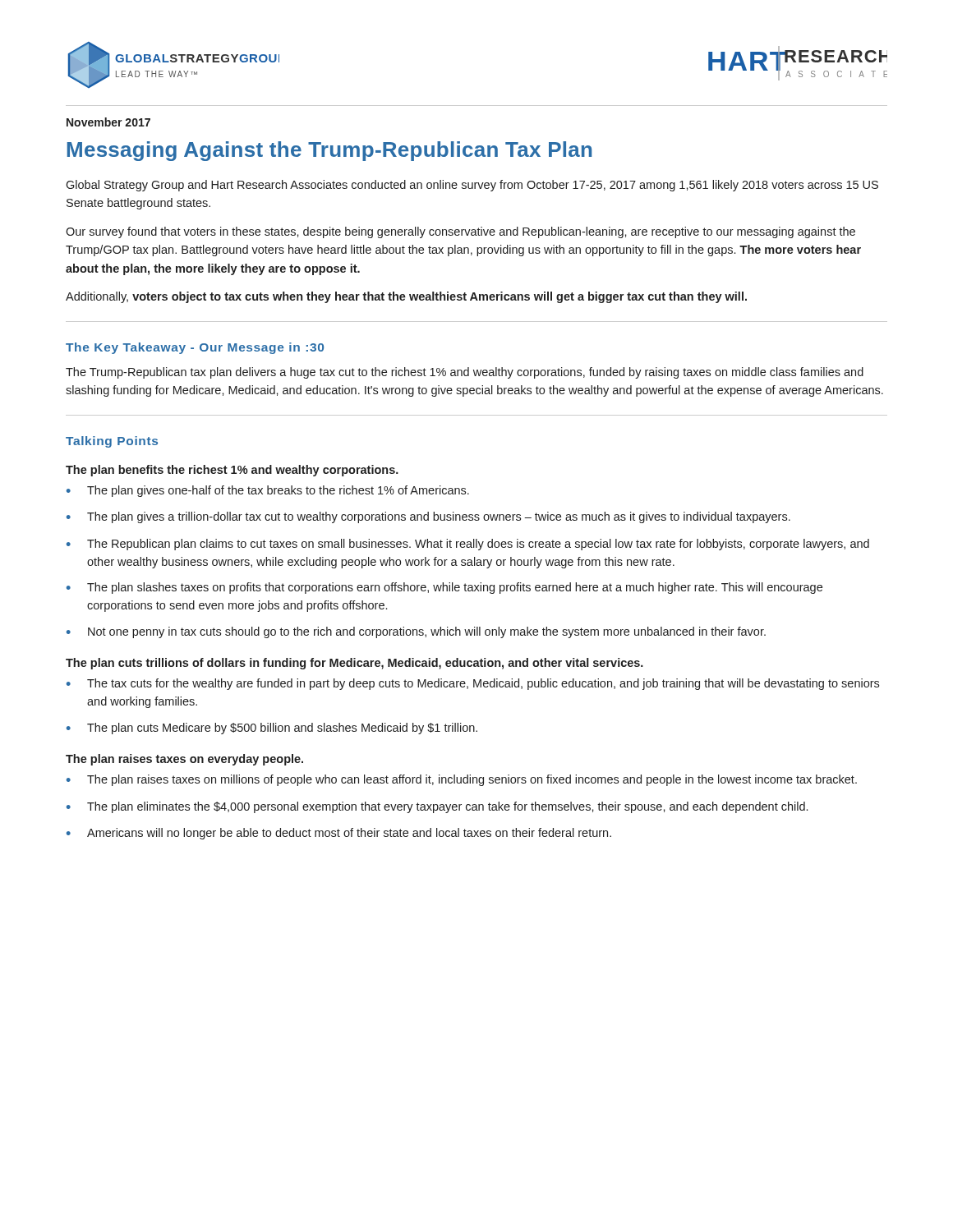Point to the block beginning "• The plan raises taxes on millions of"
The height and width of the screenshot is (1232, 953).
(462, 780)
